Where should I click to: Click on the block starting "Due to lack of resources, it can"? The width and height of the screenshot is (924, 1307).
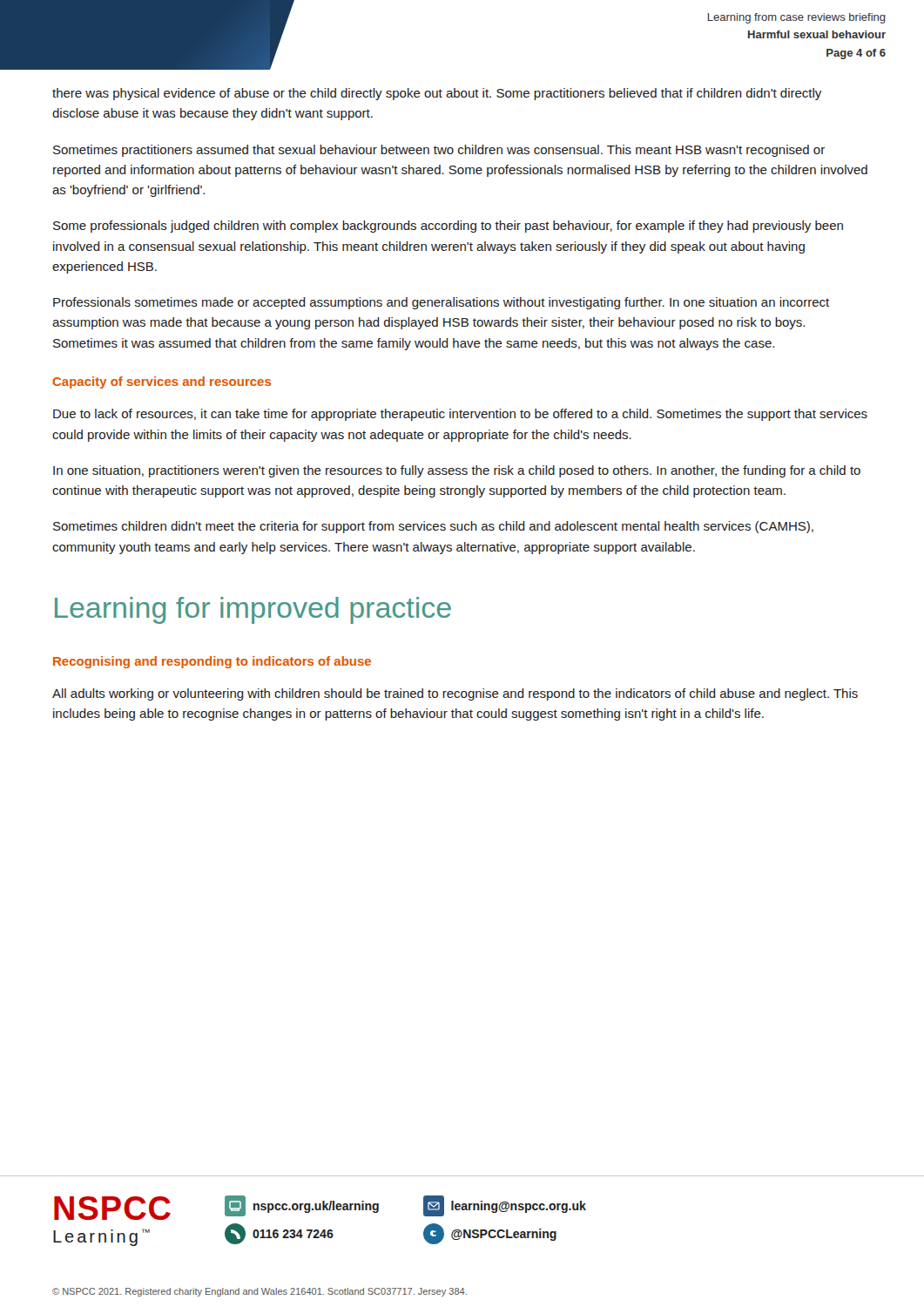tap(460, 424)
